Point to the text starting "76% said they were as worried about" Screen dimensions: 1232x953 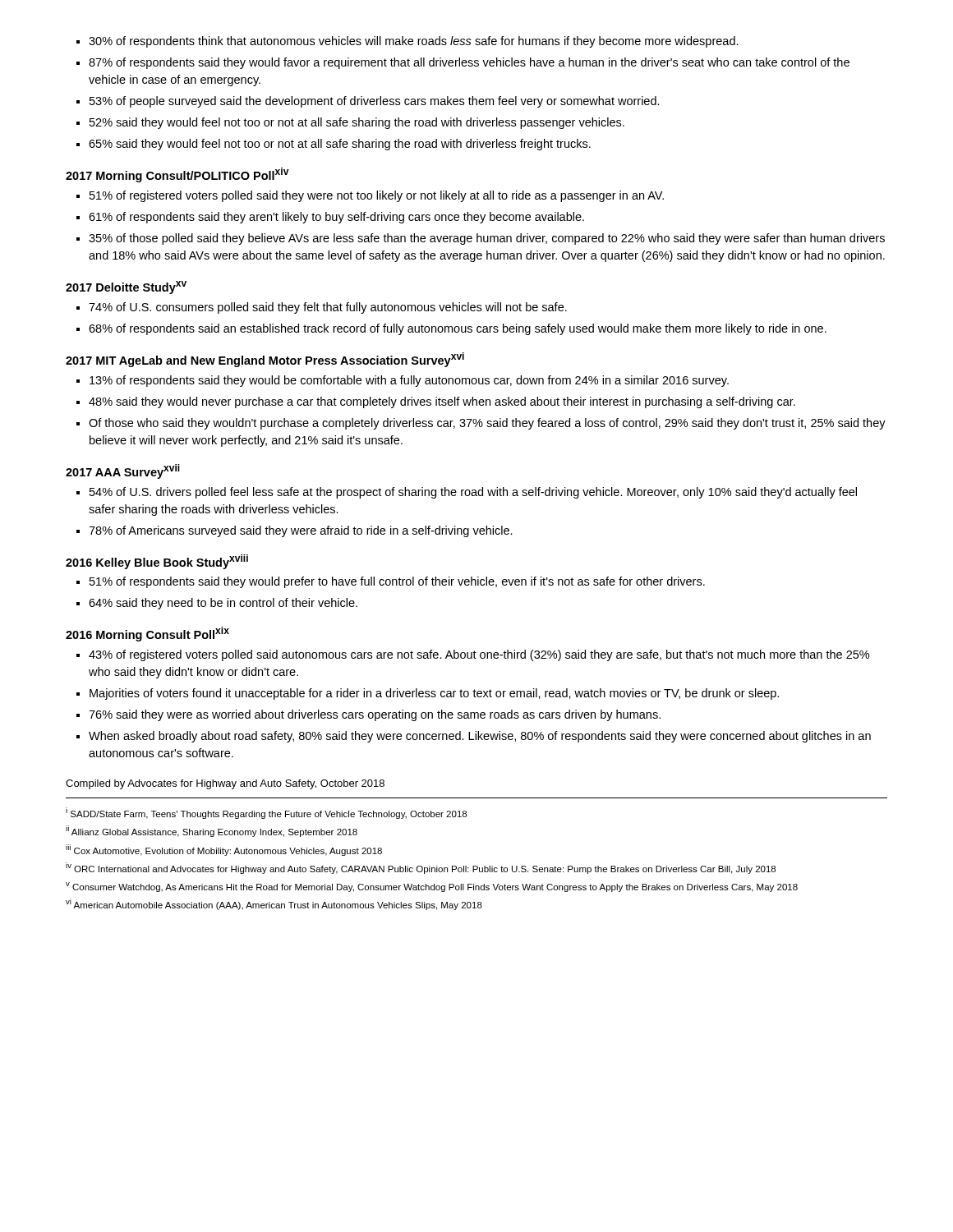(x=488, y=715)
